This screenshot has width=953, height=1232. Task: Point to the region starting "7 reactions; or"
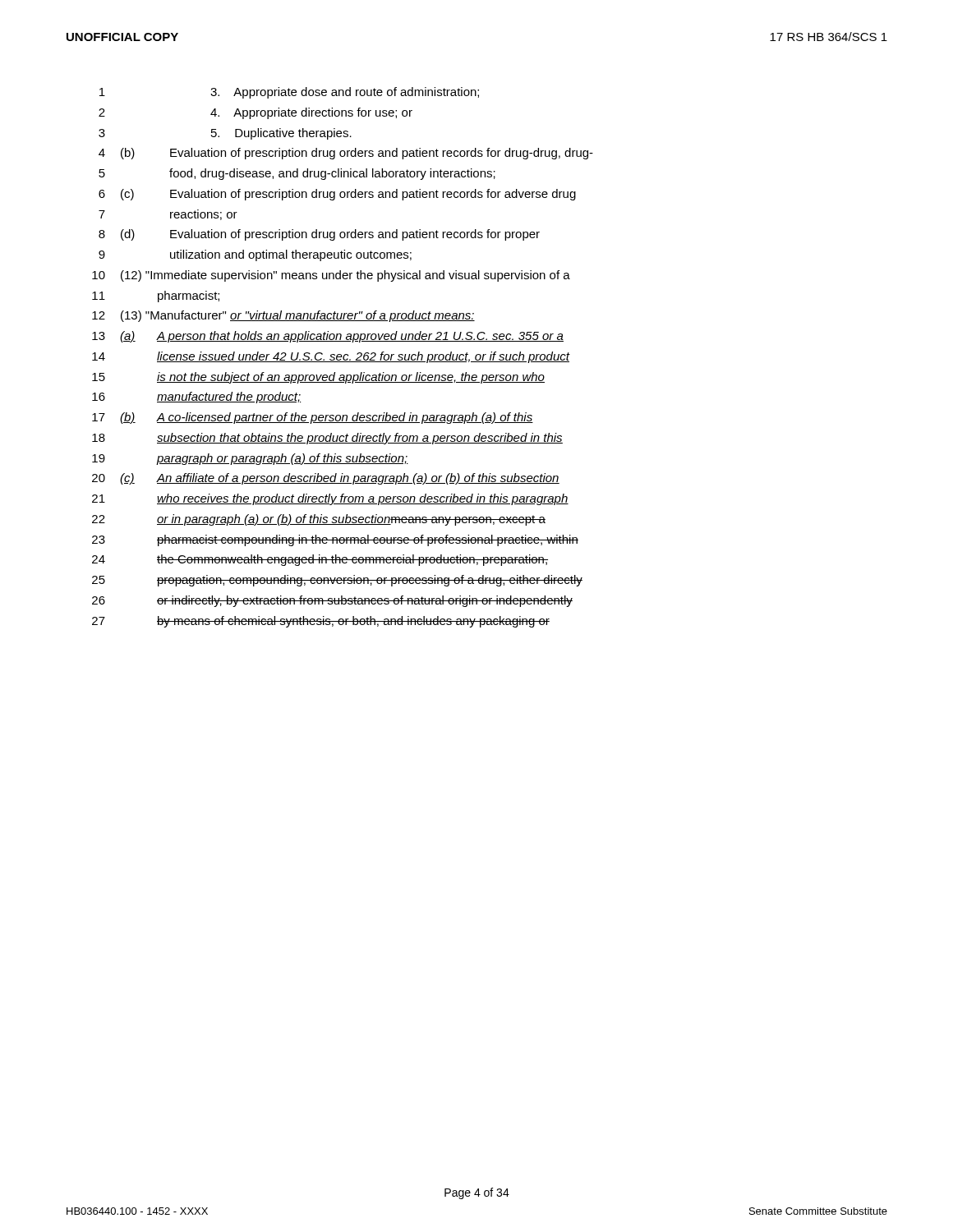168,215
